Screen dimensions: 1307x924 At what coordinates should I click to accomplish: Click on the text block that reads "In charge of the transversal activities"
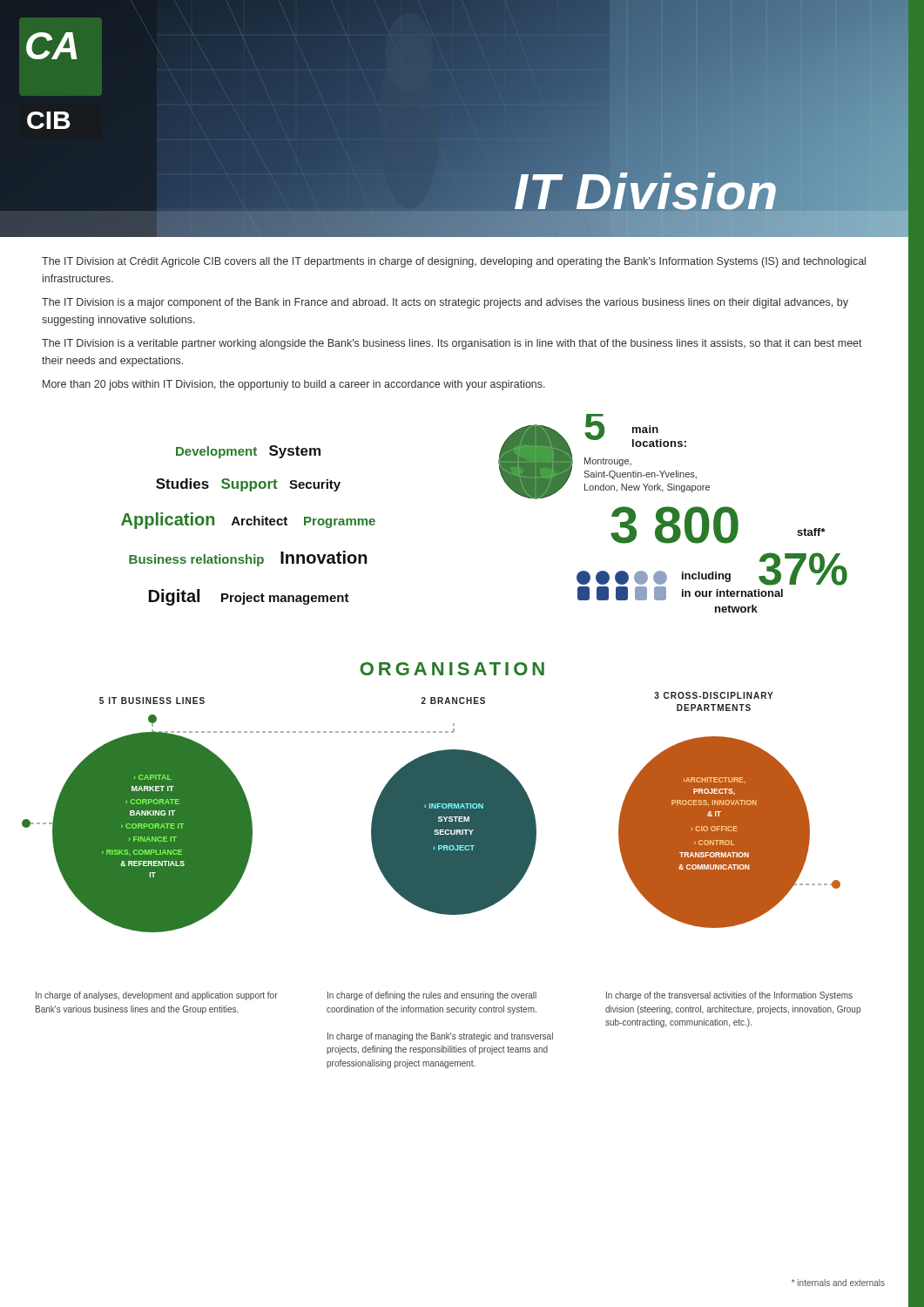733,1009
